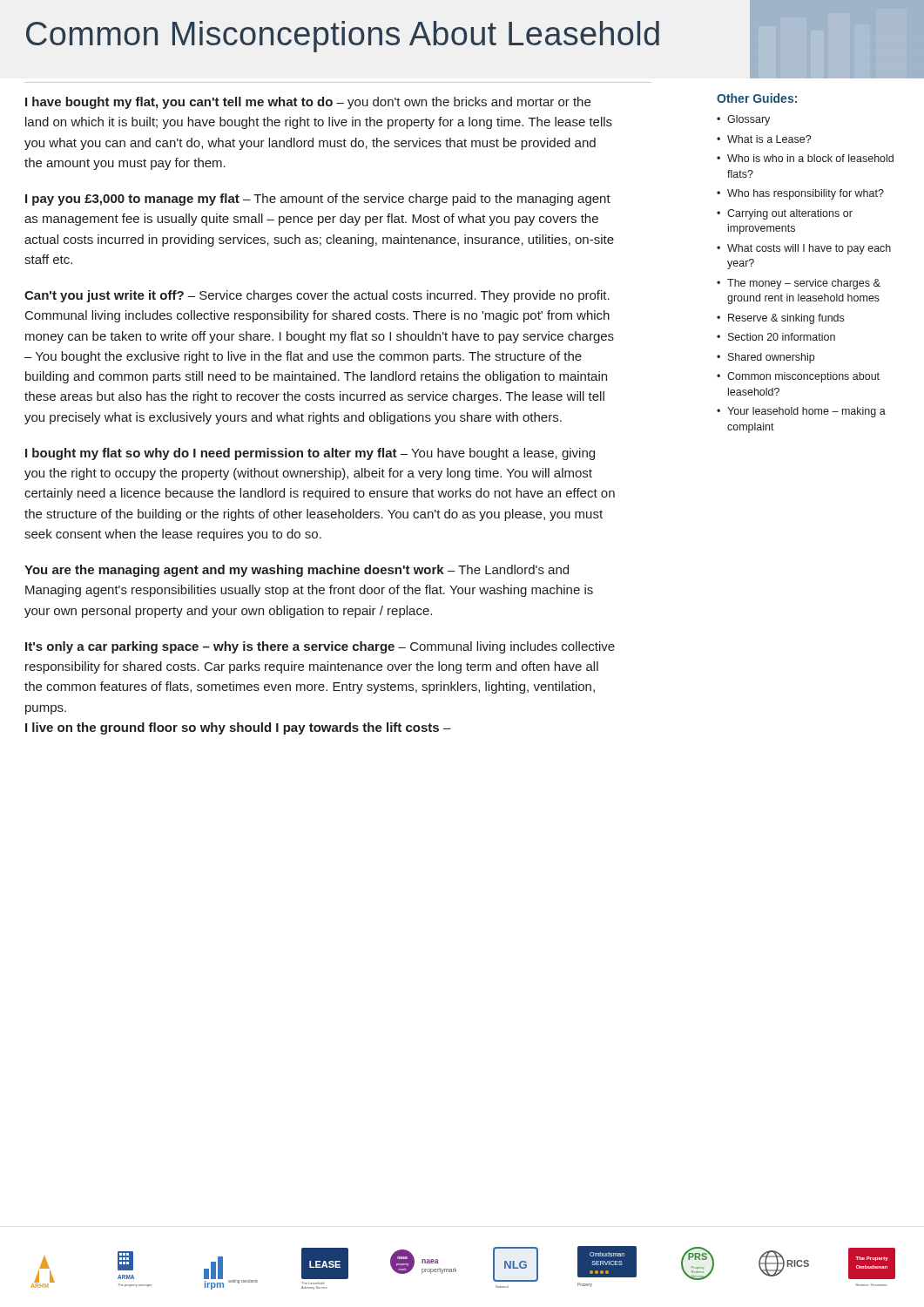
Task: Locate the block of text that opens with "The money – service"
Action: (804, 290)
